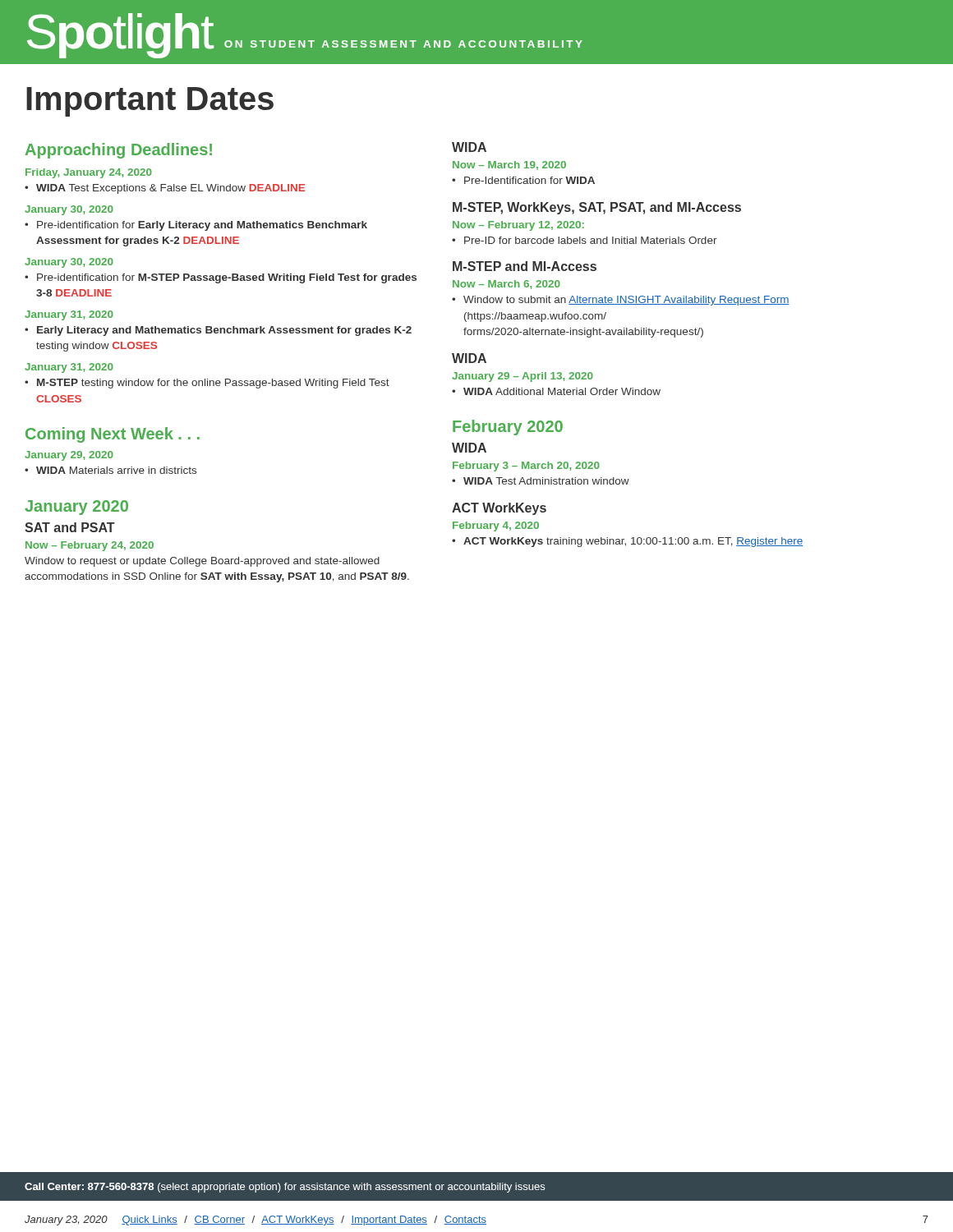Select the section header with the text "January 2020"

pyautogui.click(x=77, y=506)
